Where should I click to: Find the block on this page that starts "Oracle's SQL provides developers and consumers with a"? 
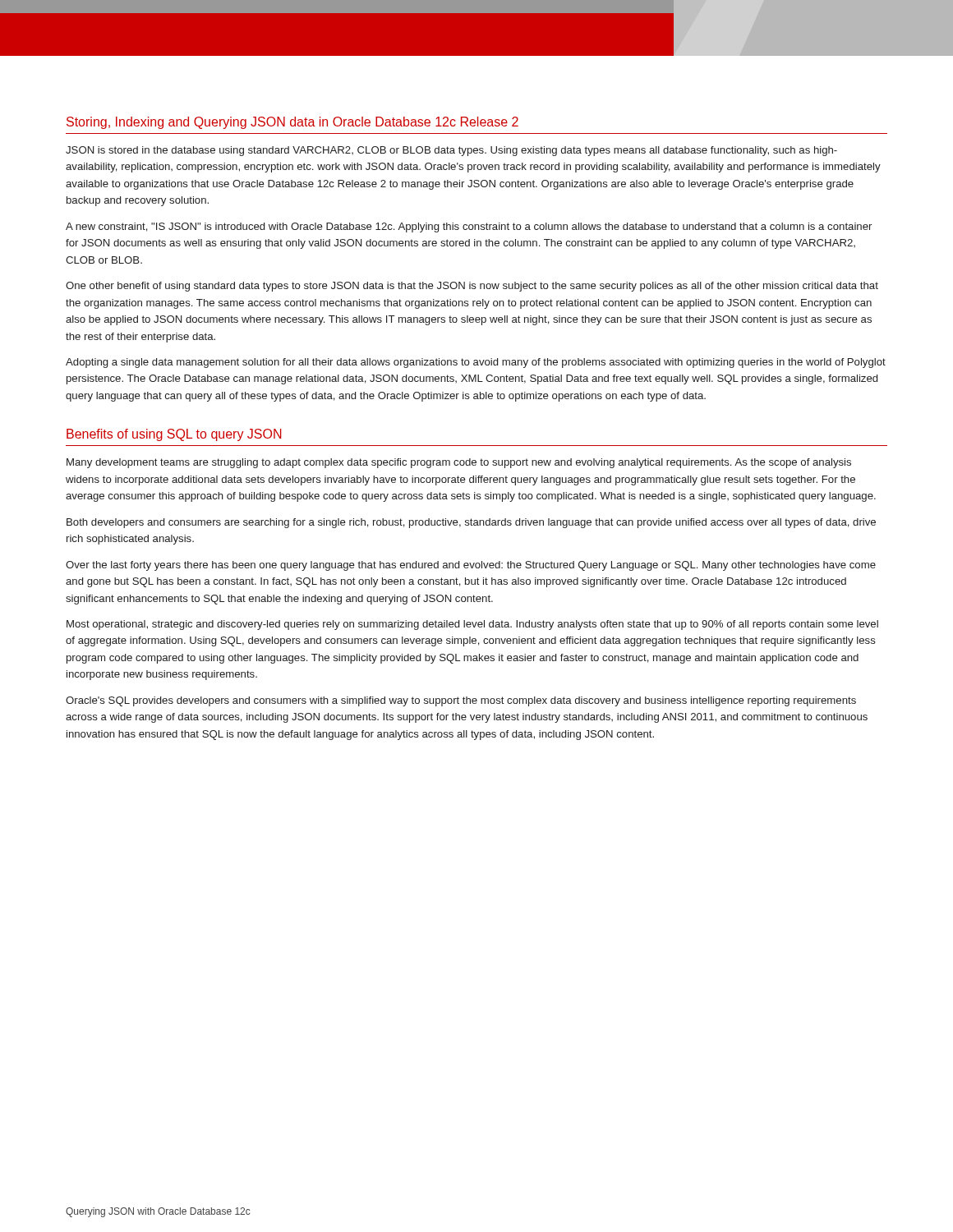(x=467, y=717)
